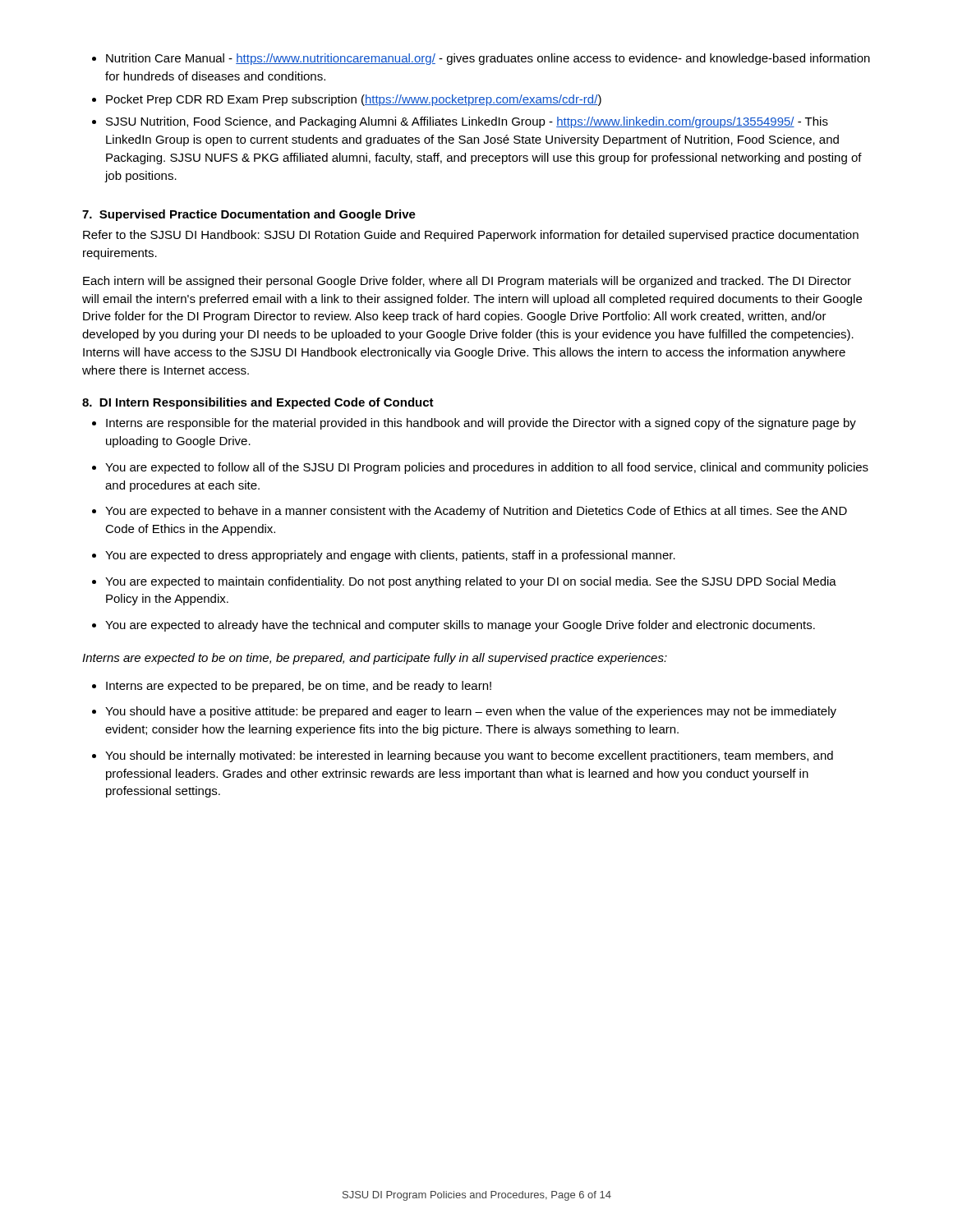Select the section header containing "8. DI Intern Responsibilities"
This screenshot has width=953, height=1232.
(258, 402)
